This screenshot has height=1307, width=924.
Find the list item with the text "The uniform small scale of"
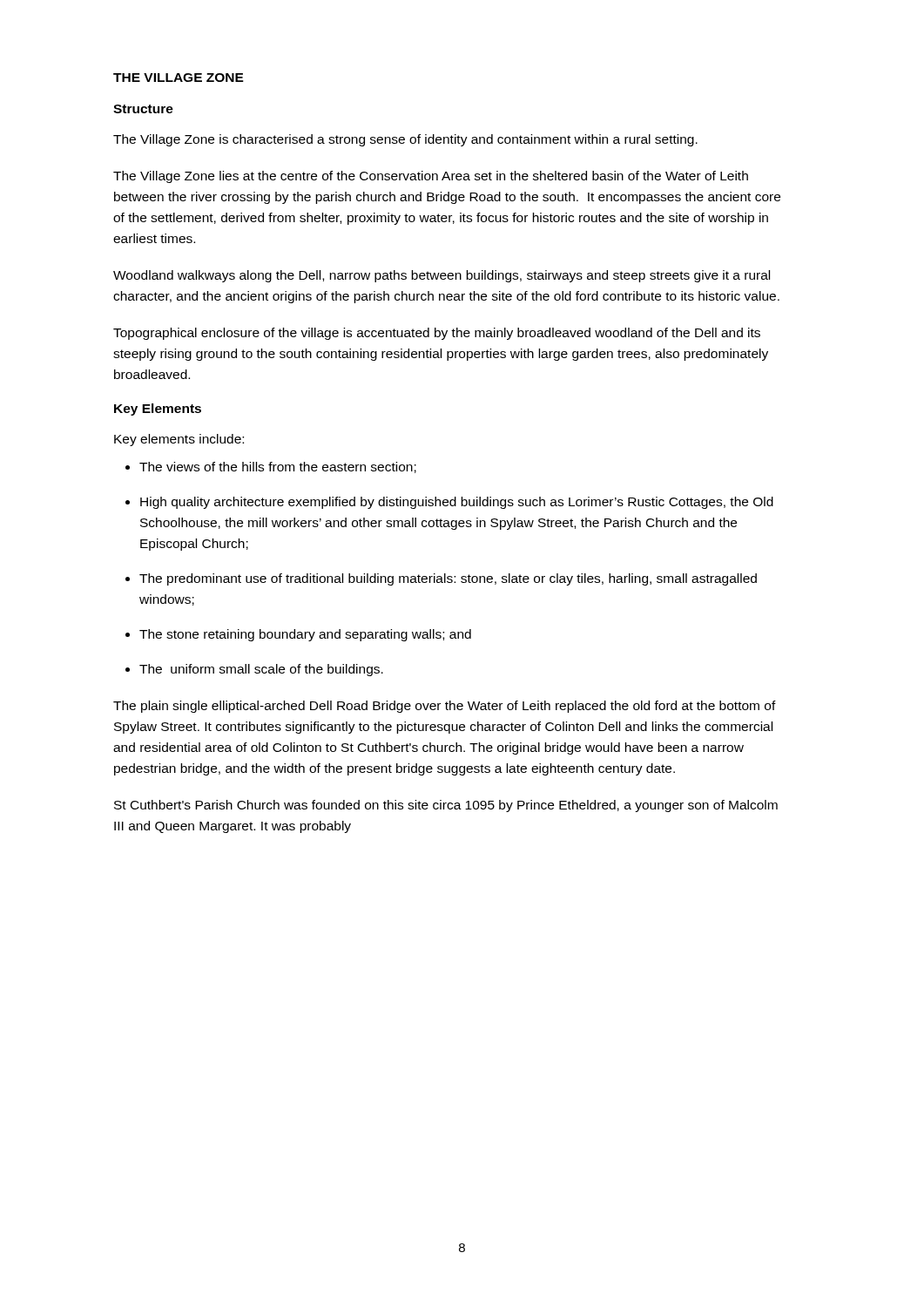coord(262,669)
